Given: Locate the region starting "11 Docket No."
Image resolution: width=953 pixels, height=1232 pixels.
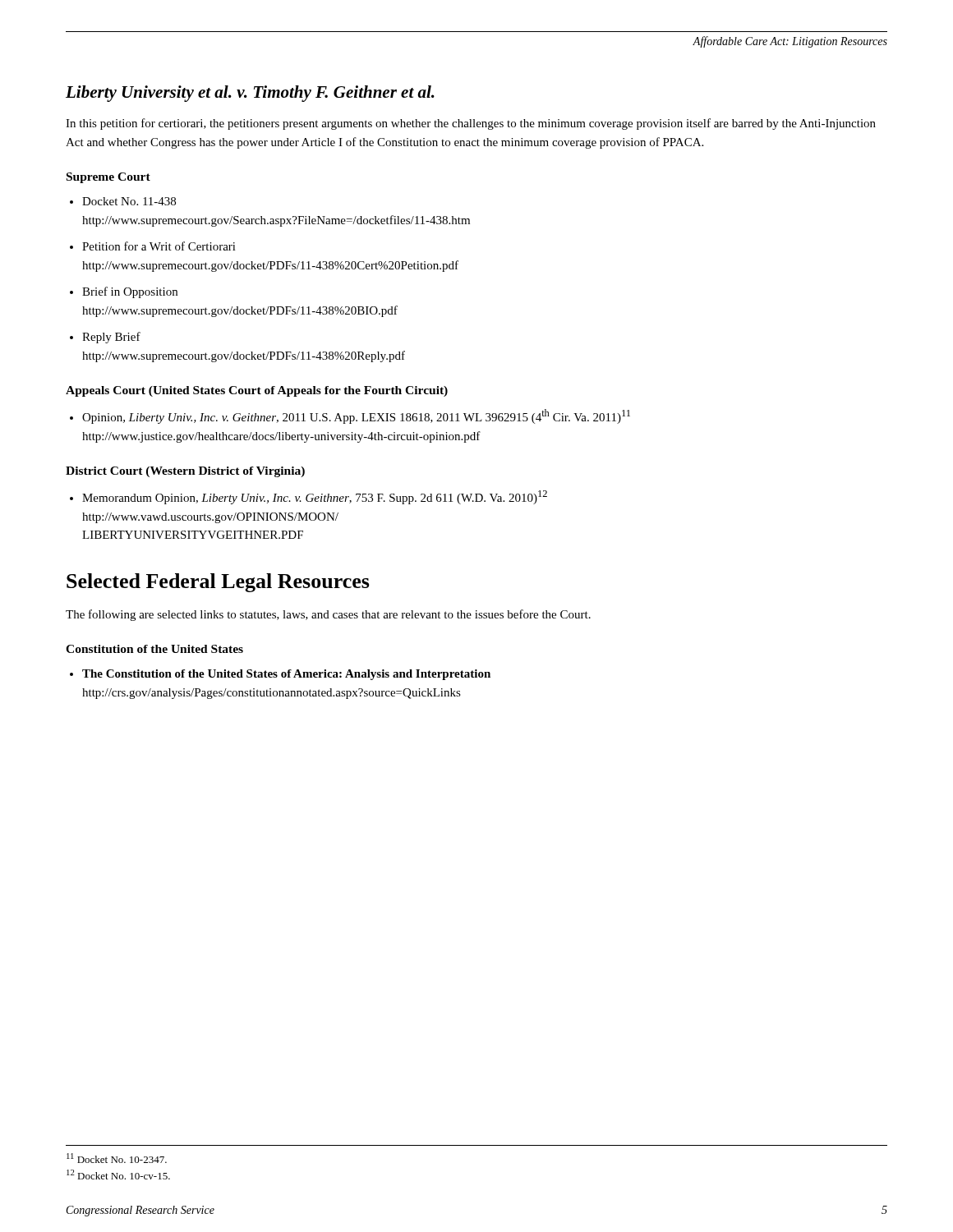Looking at the screenshot, I should [x=116, y=1158].
